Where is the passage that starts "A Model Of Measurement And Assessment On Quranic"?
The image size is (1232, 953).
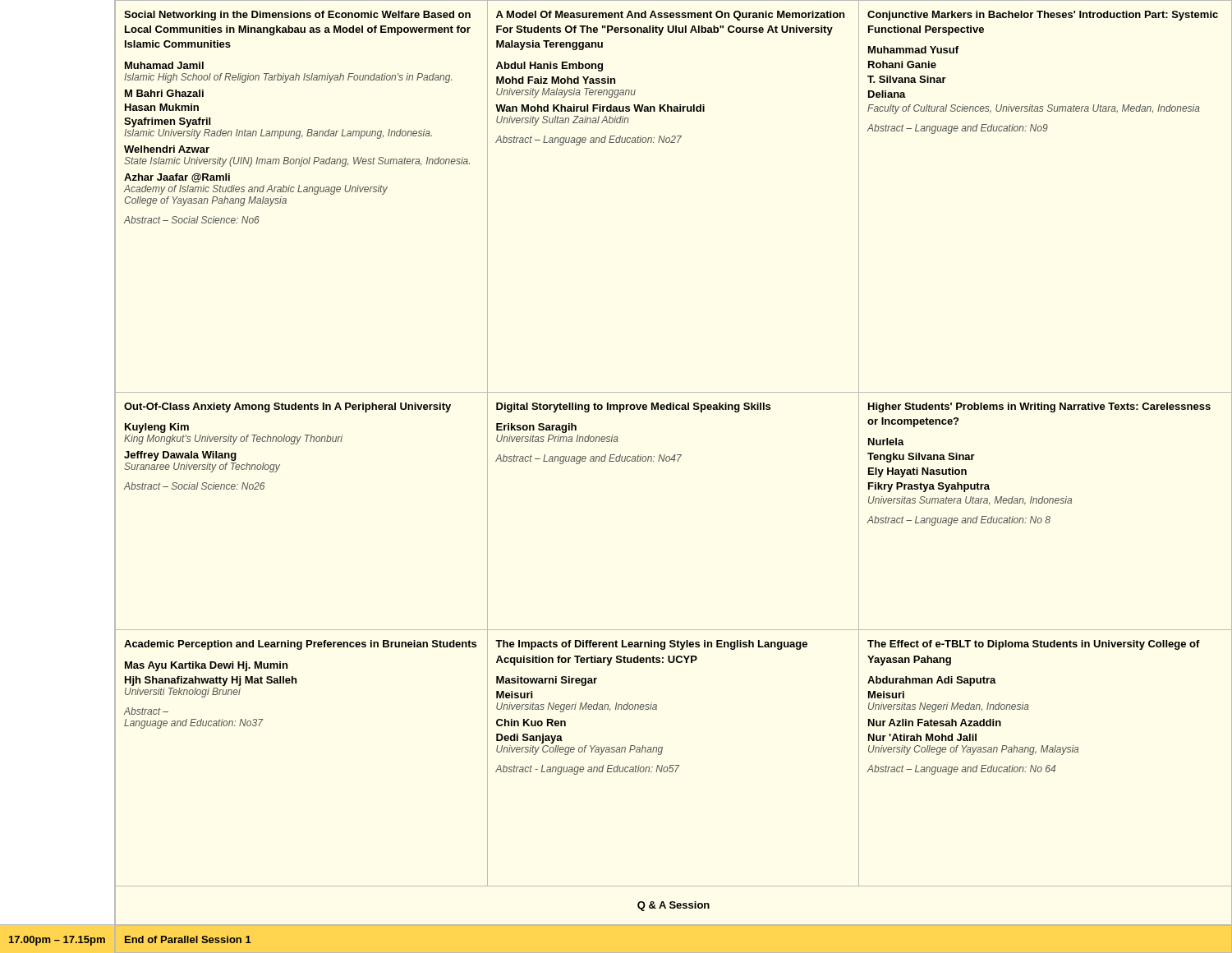point(670,16)
